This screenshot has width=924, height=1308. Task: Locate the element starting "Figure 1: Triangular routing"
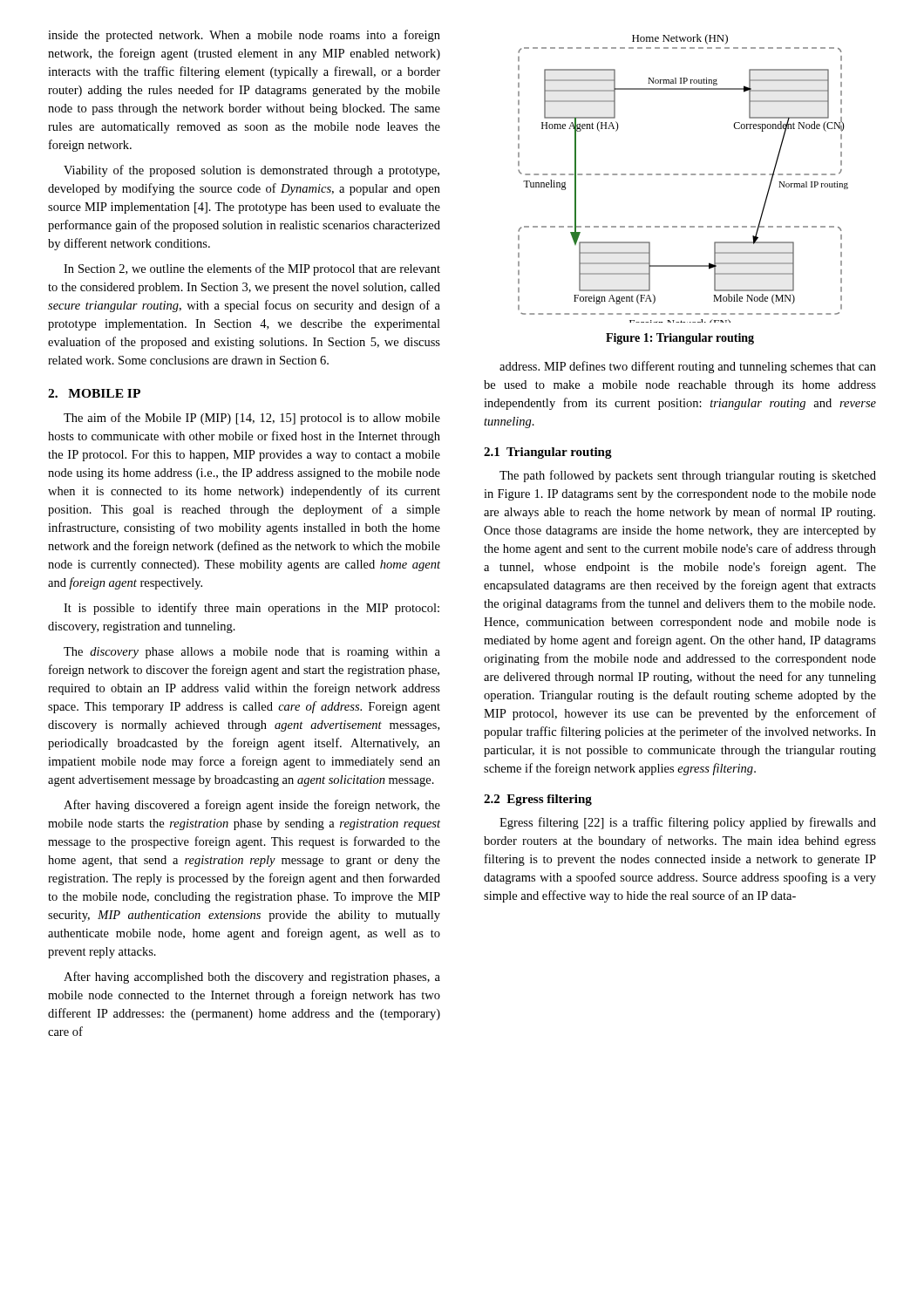click(x=680, y=338)
